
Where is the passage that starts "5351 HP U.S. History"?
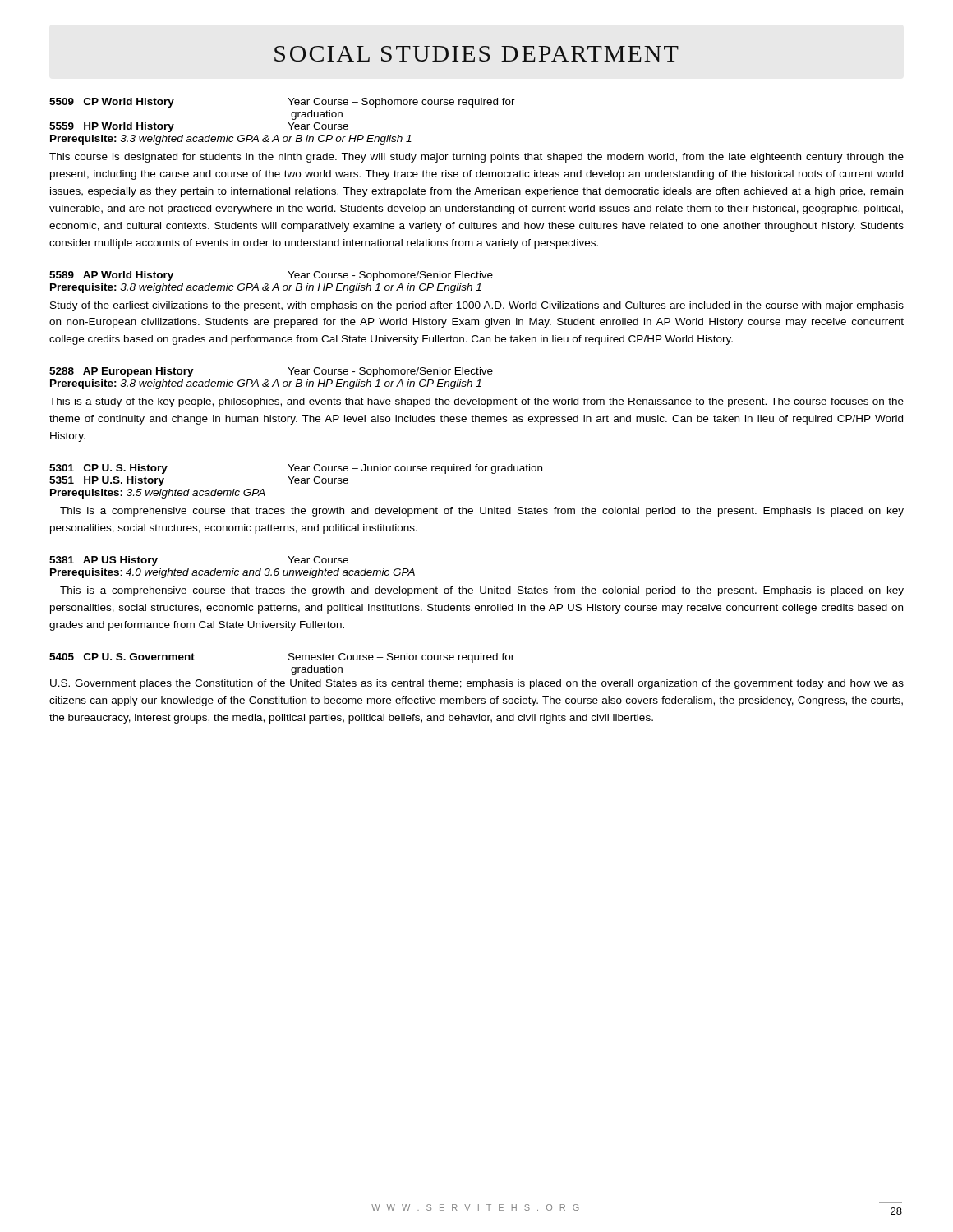(476, 480)
